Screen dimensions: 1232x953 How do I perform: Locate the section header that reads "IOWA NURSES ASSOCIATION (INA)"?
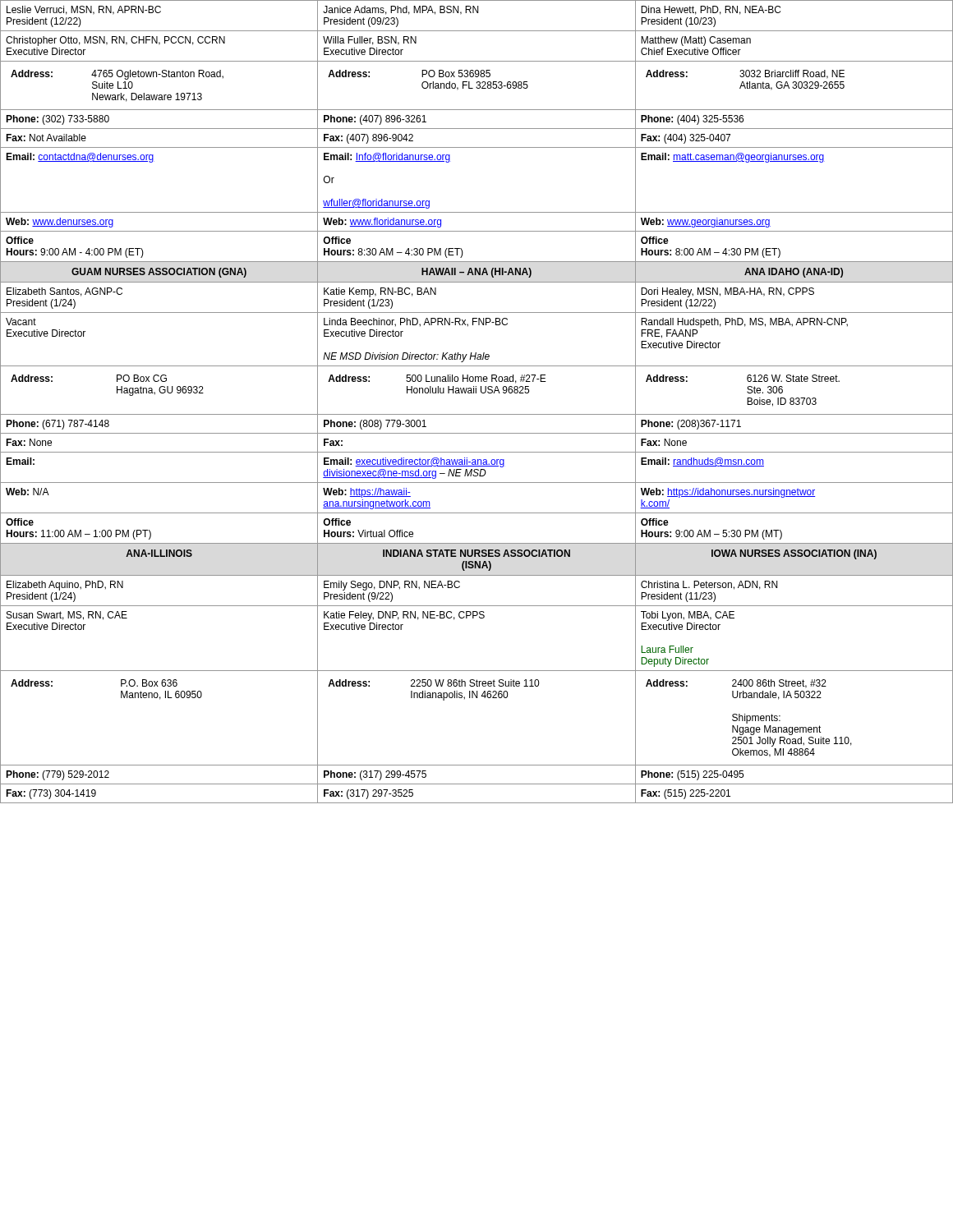pos(794,554)
